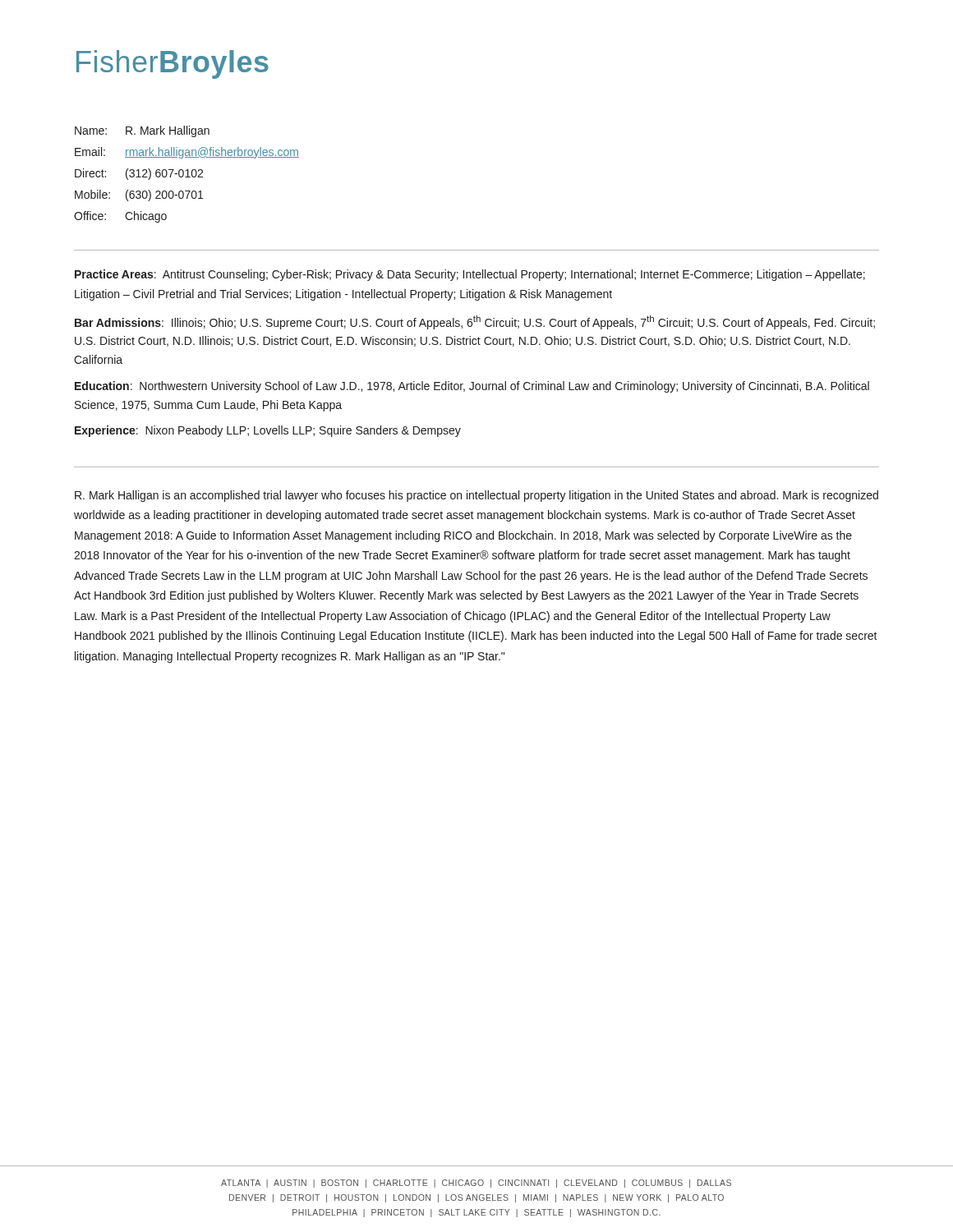Where is the passage that starts "Practice Areas: Antitrust Counseling; Cyber-Risk;"?
Screen dimensions: 1232x953
[x=476, y=285]
